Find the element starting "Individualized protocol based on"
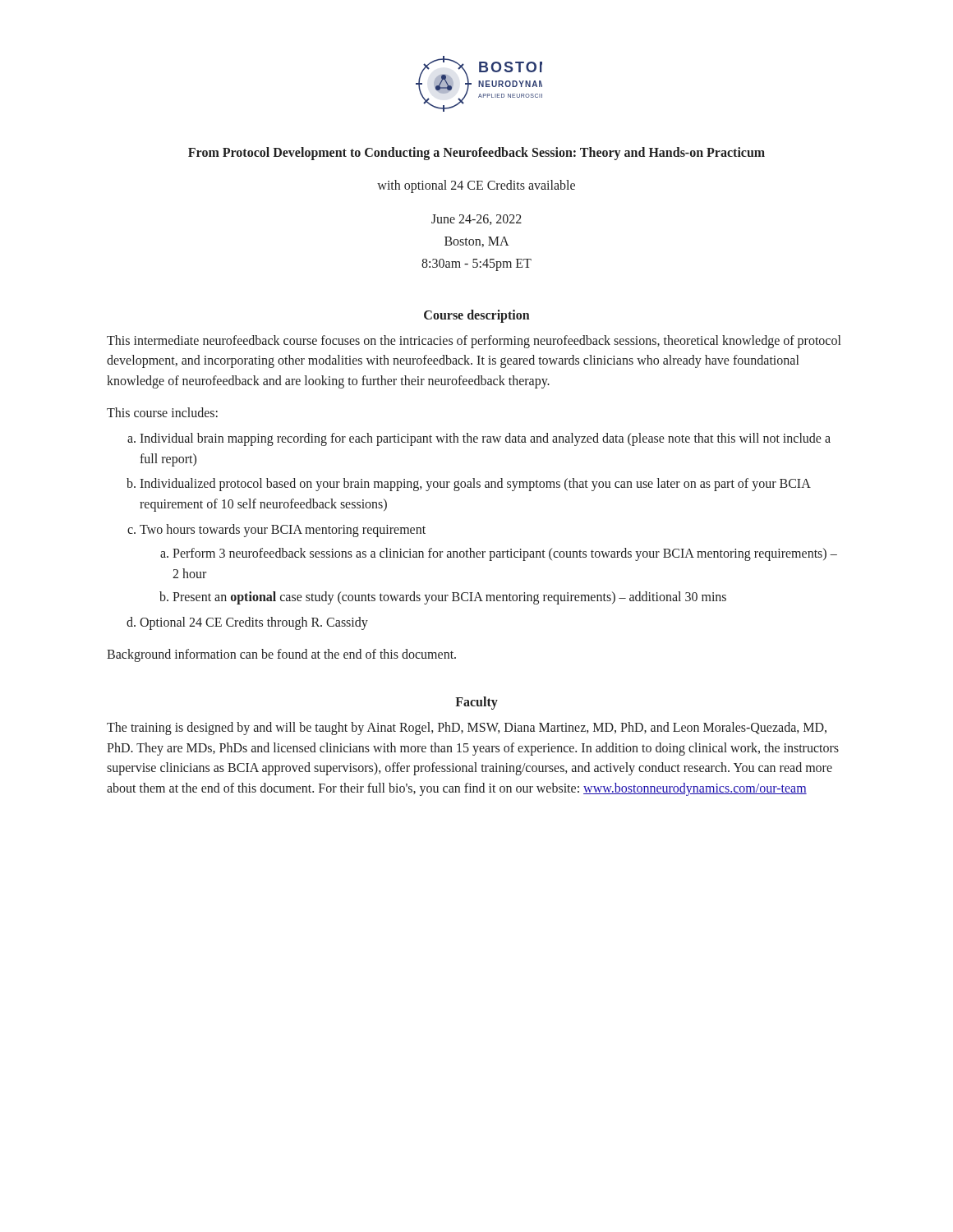The height and width of the screenshot is (1232, 953). tap(475, 494)
